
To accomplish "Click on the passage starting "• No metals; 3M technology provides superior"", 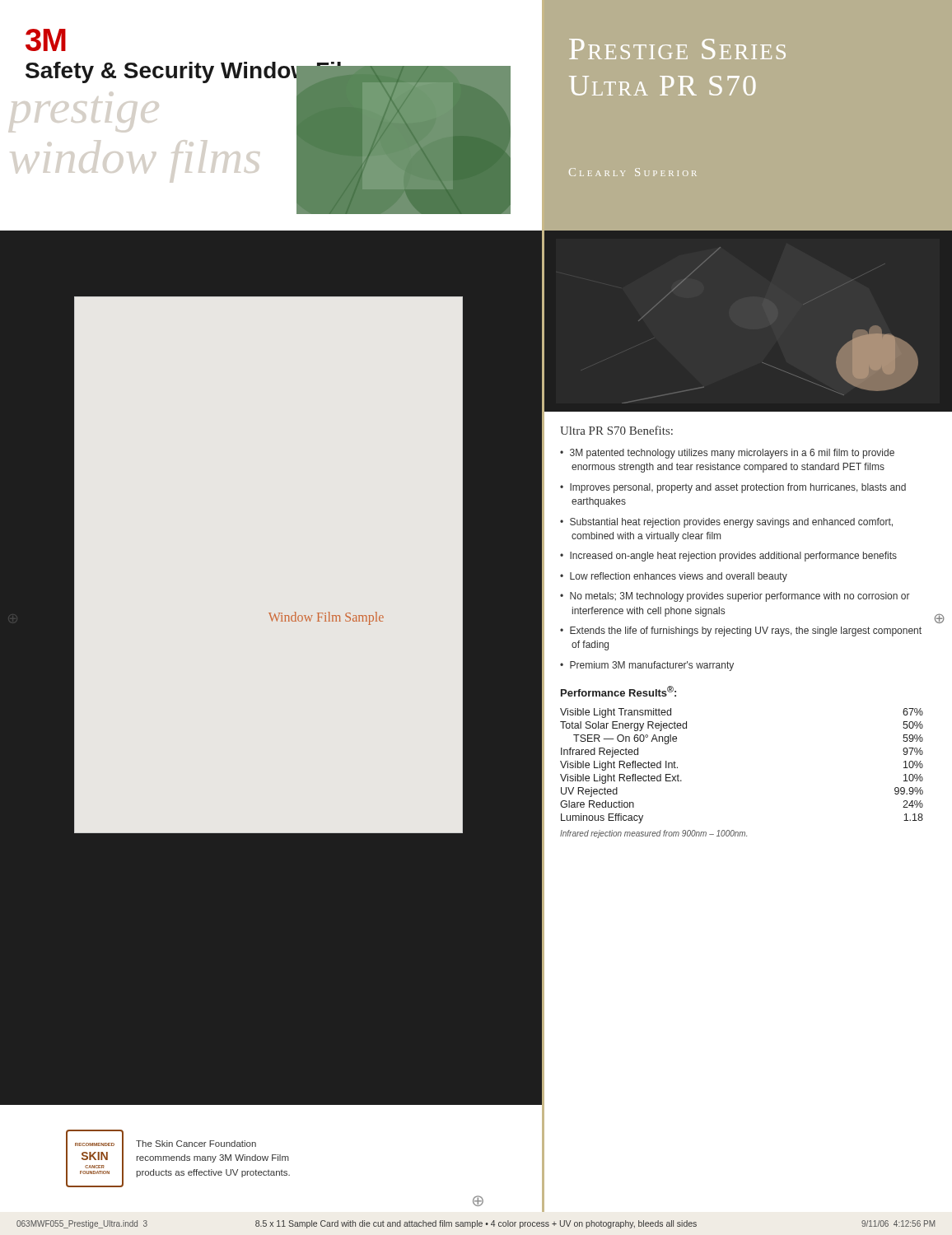I will tap(735, 603).
